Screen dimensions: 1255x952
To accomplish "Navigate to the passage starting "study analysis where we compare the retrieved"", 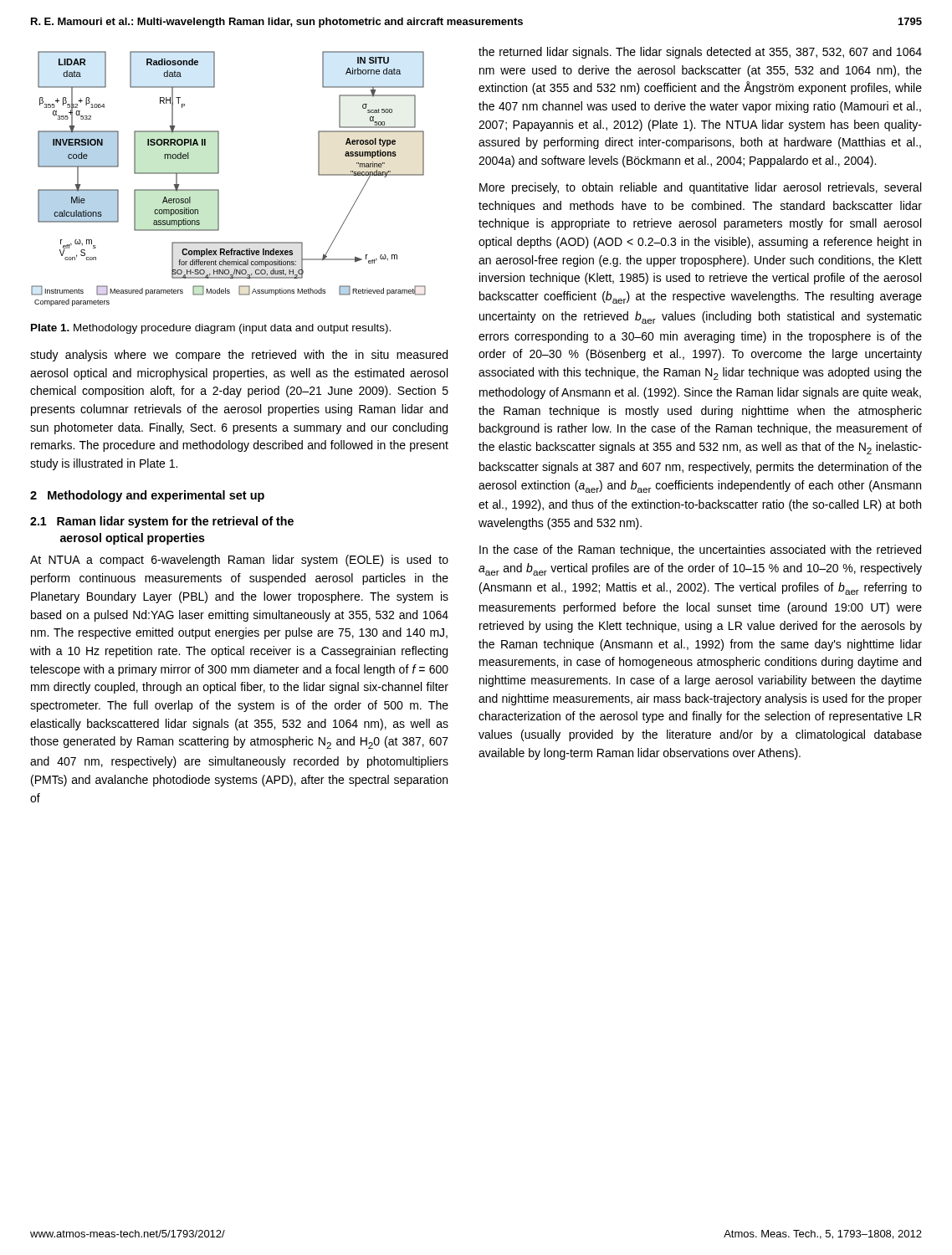I will coord(239,409).
